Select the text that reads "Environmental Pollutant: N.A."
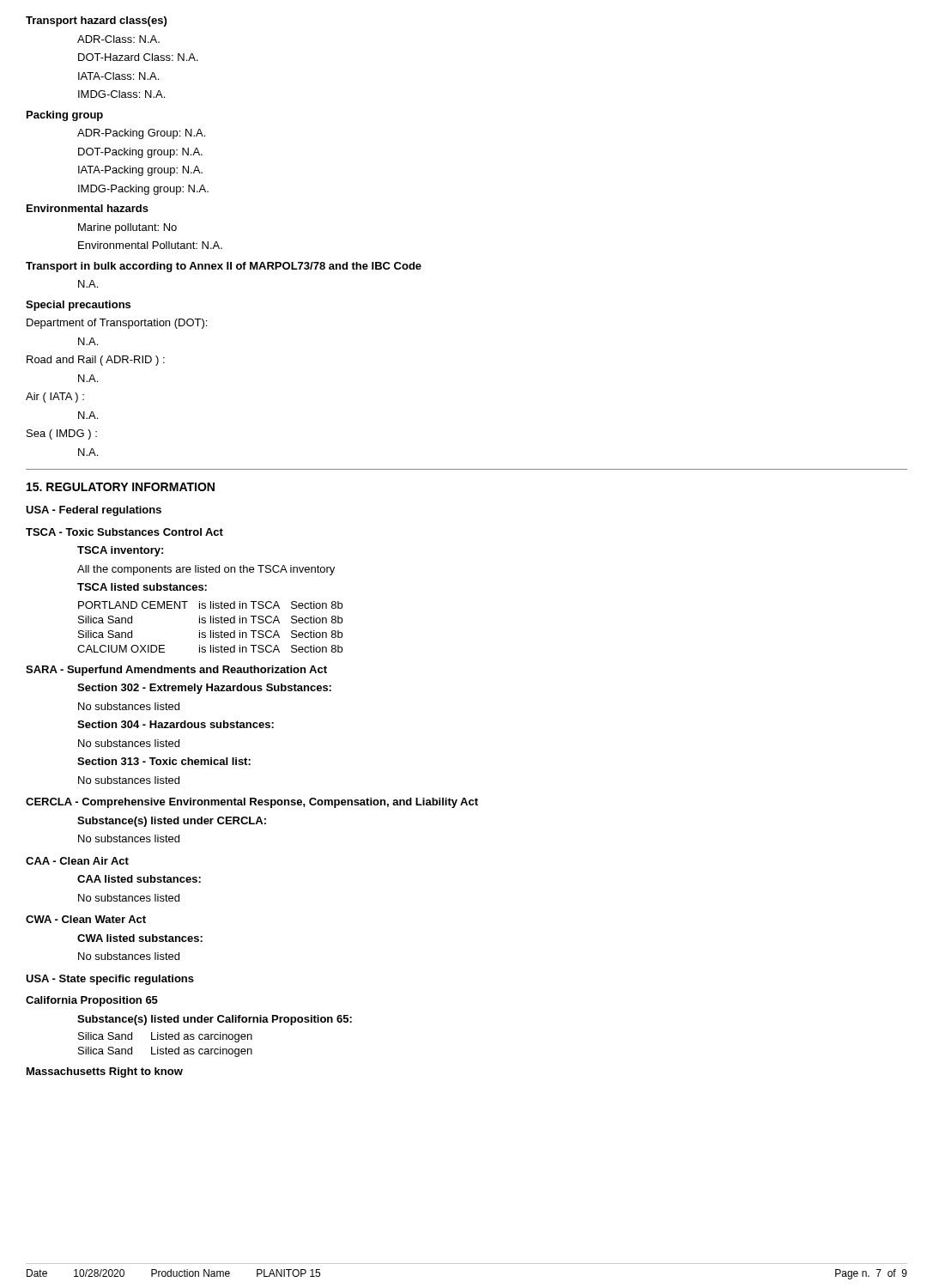This screenshot has width=933, height=1288. (150, 245)
